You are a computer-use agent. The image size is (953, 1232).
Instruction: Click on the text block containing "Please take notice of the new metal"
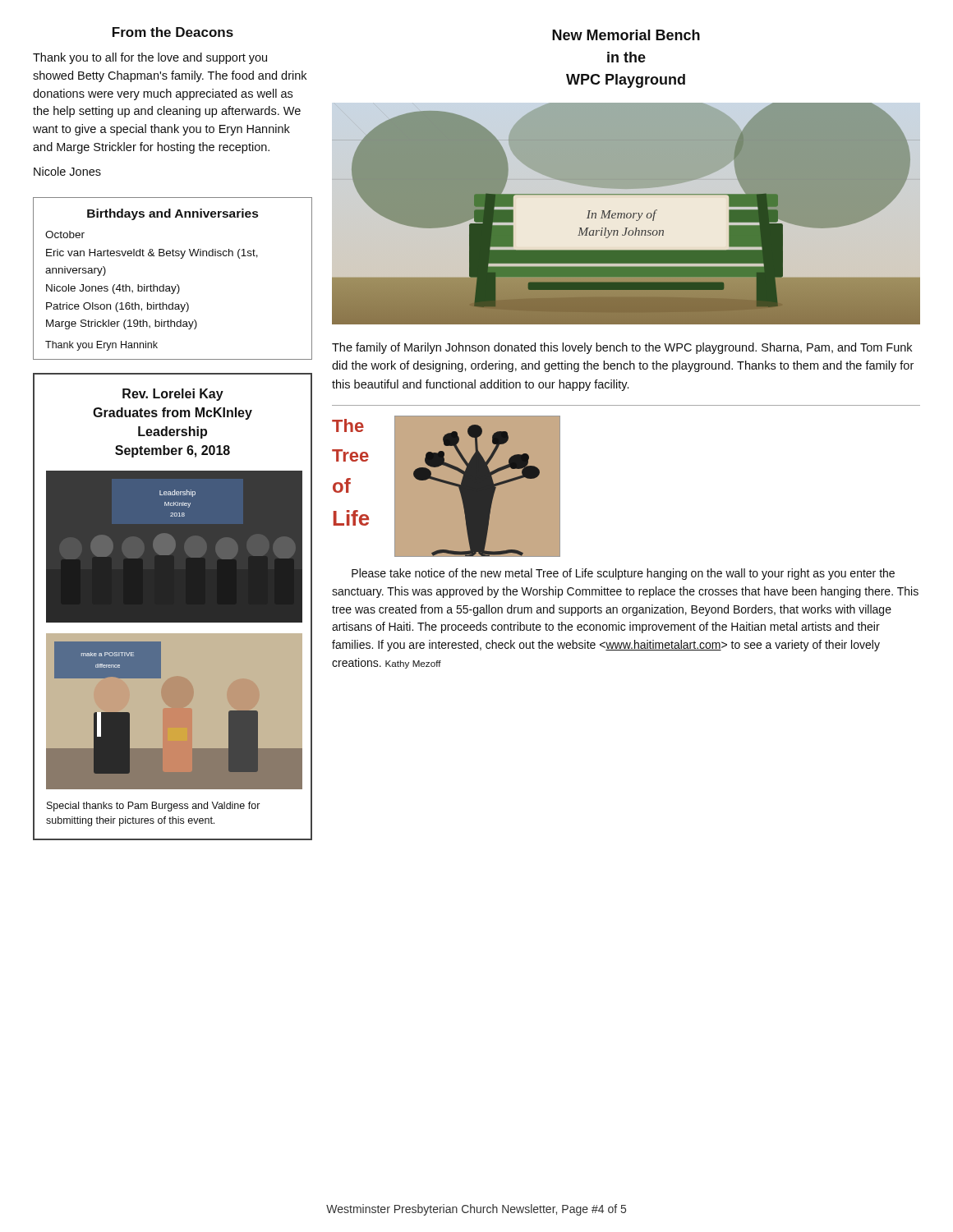pyautogui.click(x=625, y=618)
